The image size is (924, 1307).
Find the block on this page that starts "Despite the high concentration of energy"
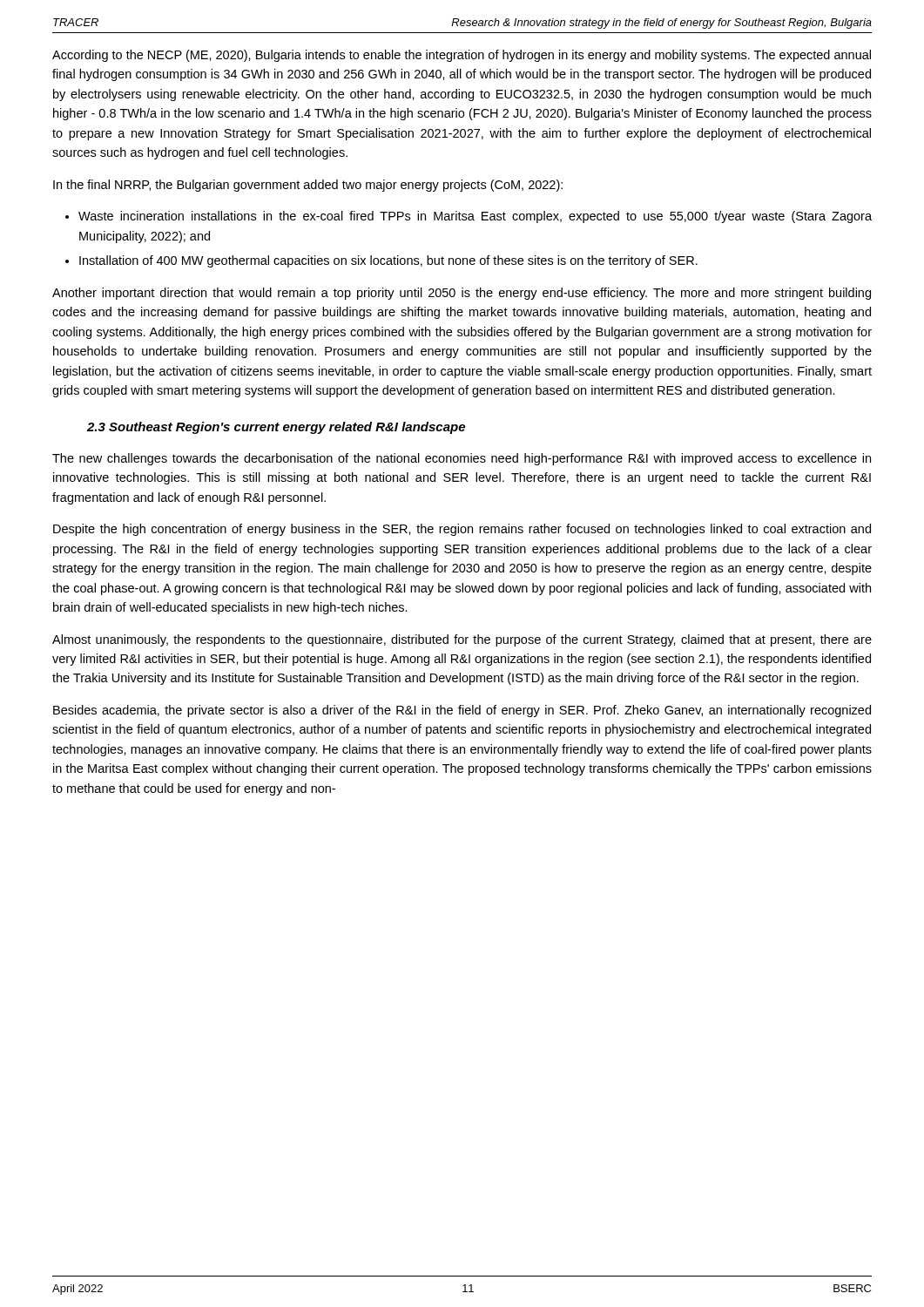coord(462,568)
